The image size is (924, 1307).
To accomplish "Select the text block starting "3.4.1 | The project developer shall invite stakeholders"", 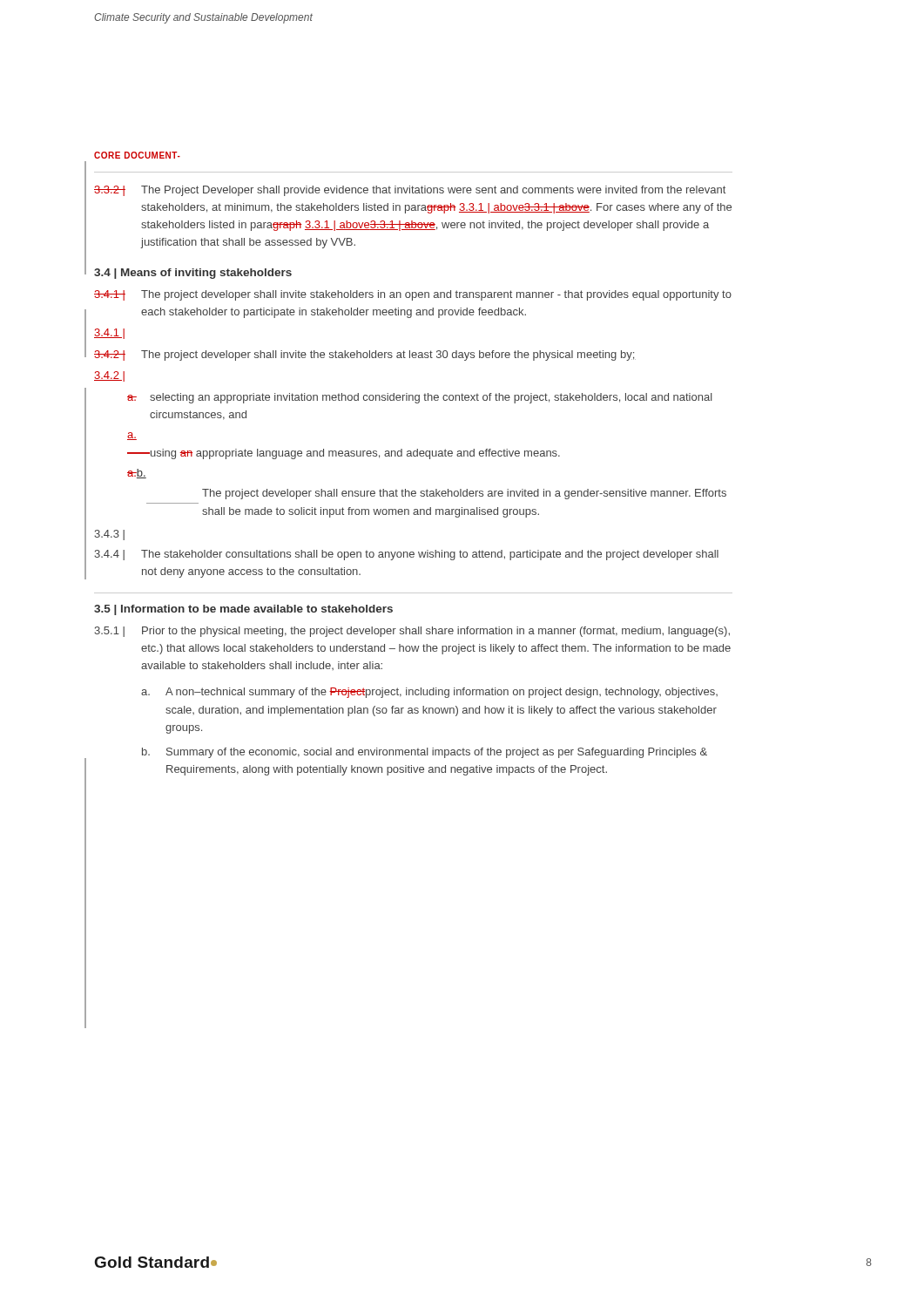I will coord(413,303).
